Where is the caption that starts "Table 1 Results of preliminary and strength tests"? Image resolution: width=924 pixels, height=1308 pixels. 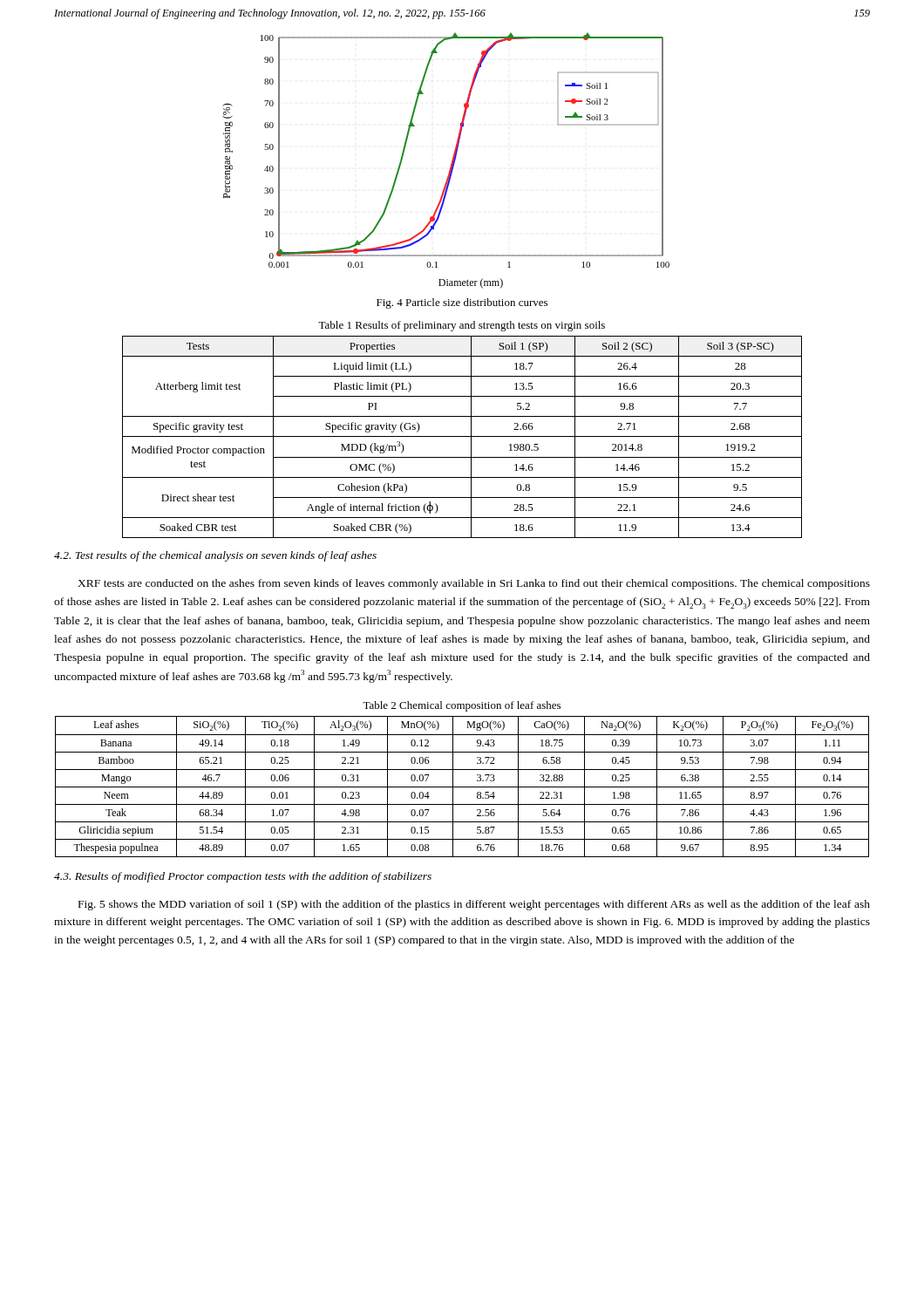[x=462, y=325]
